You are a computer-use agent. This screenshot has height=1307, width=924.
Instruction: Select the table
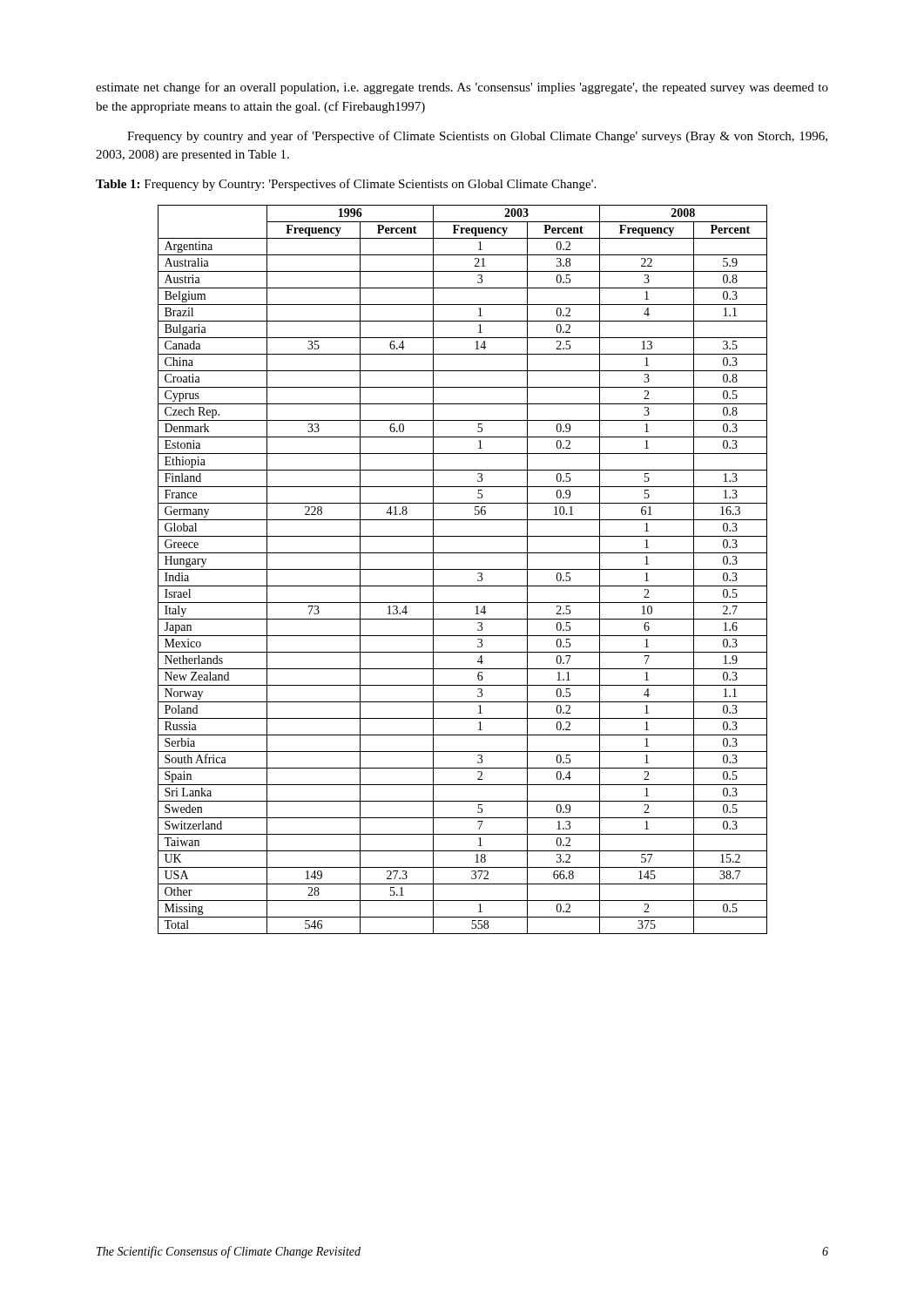click(x=462, y=569)
